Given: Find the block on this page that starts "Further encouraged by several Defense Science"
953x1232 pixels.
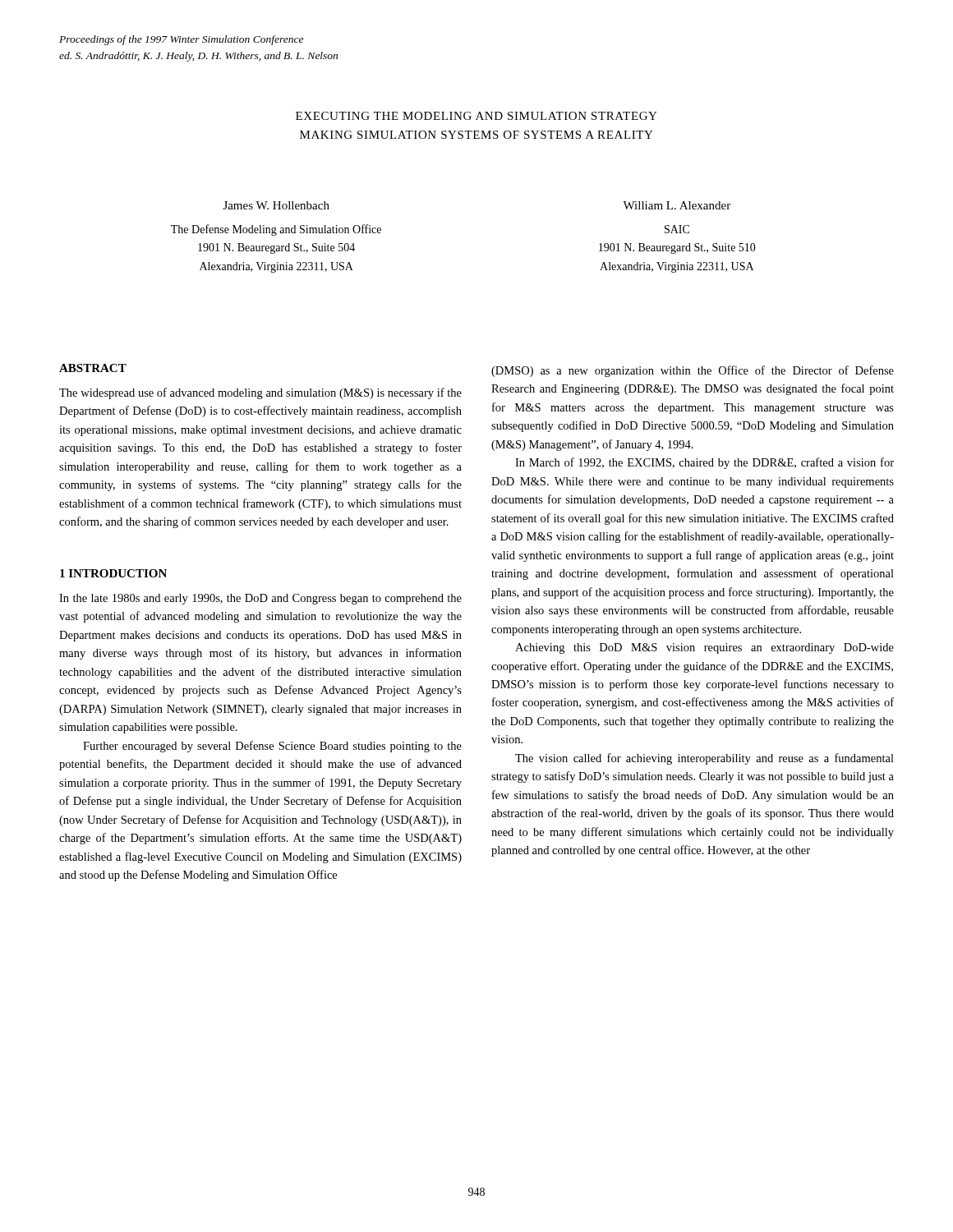Looking at the screenshot, I should tap(260, 810).
